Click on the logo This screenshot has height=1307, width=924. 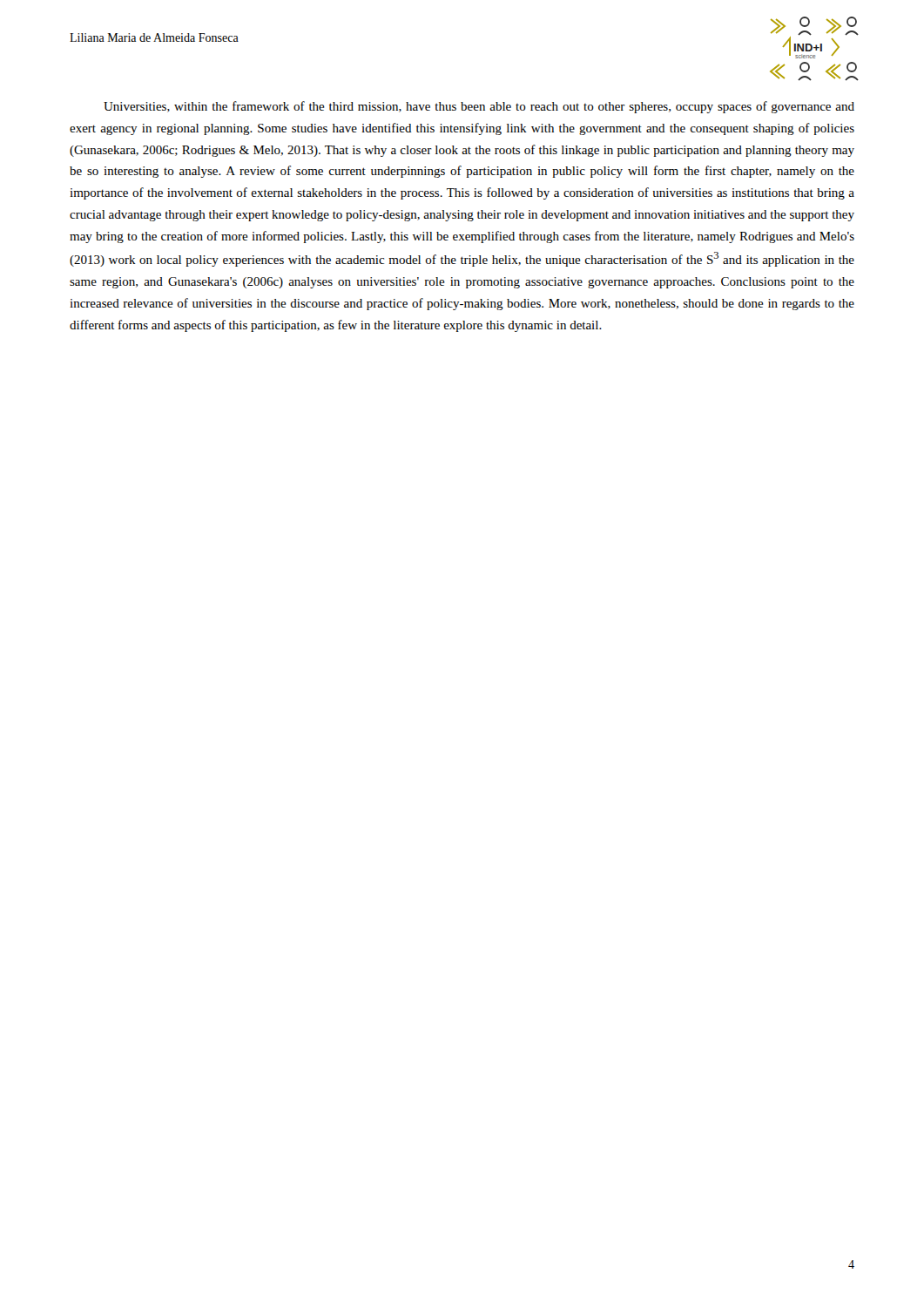coord(815,48)
